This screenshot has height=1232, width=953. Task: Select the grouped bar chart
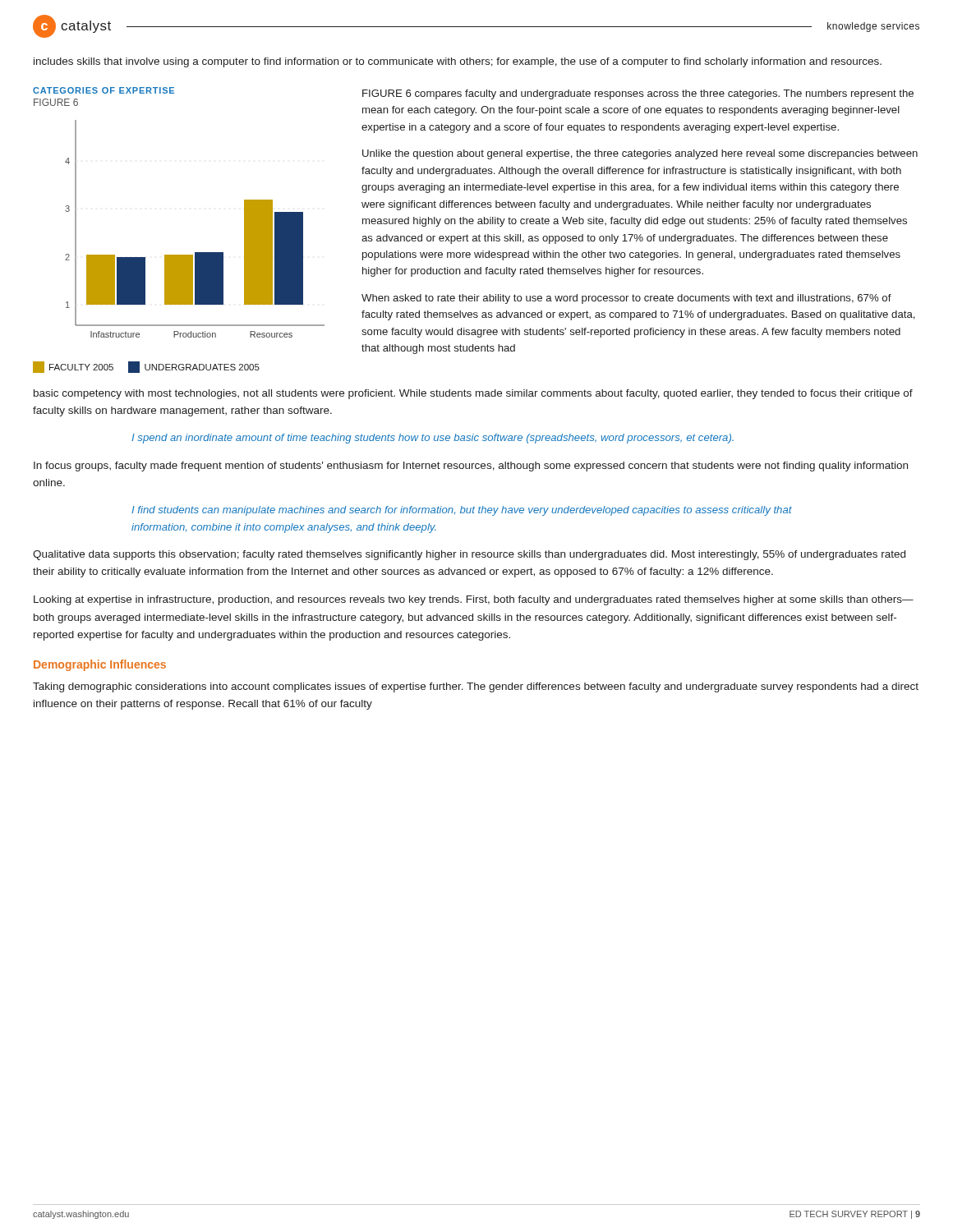pyautogui.click(x=185, y=242)
